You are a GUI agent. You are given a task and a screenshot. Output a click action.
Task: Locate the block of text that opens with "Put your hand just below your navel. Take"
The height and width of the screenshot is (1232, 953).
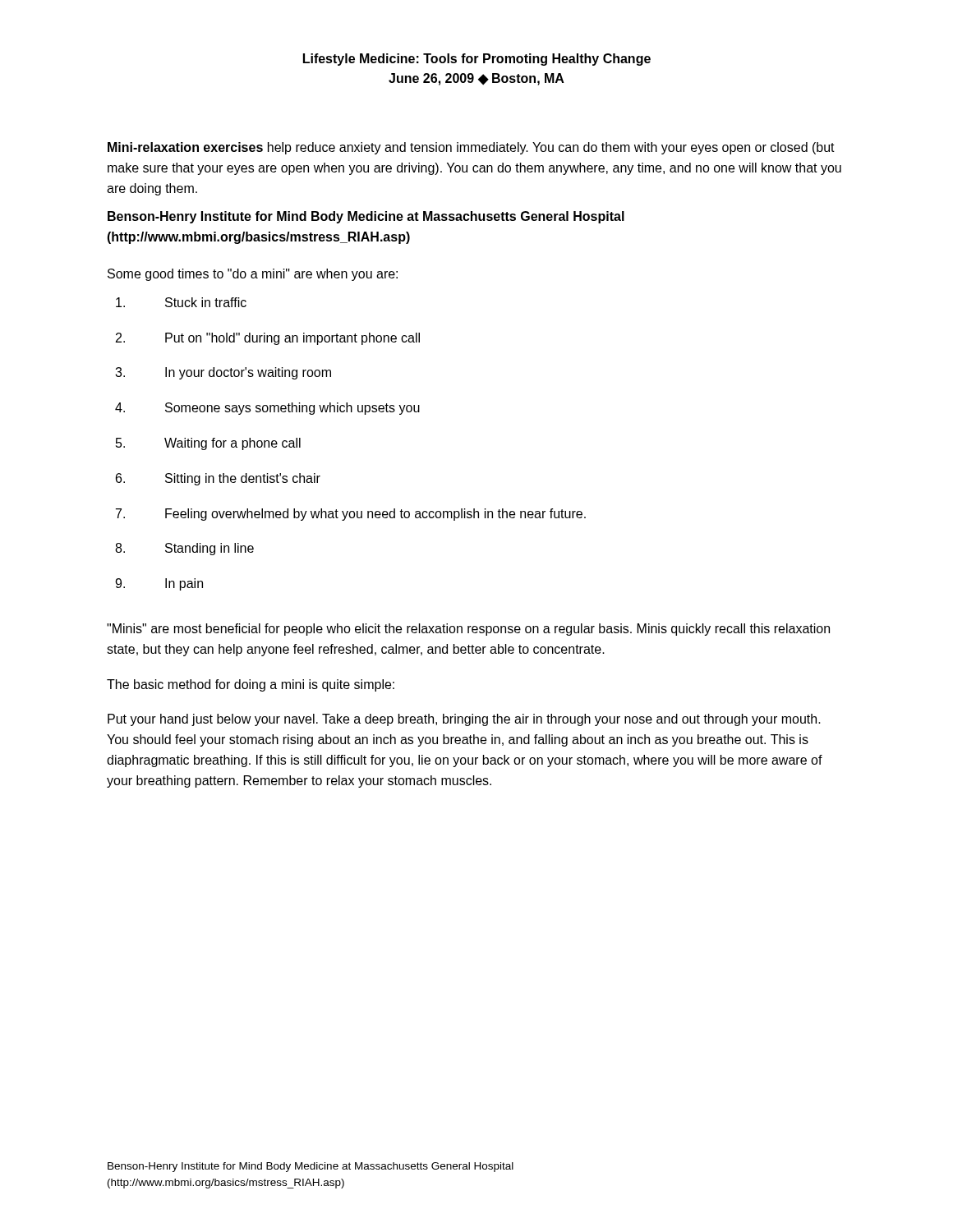(464, 750)
